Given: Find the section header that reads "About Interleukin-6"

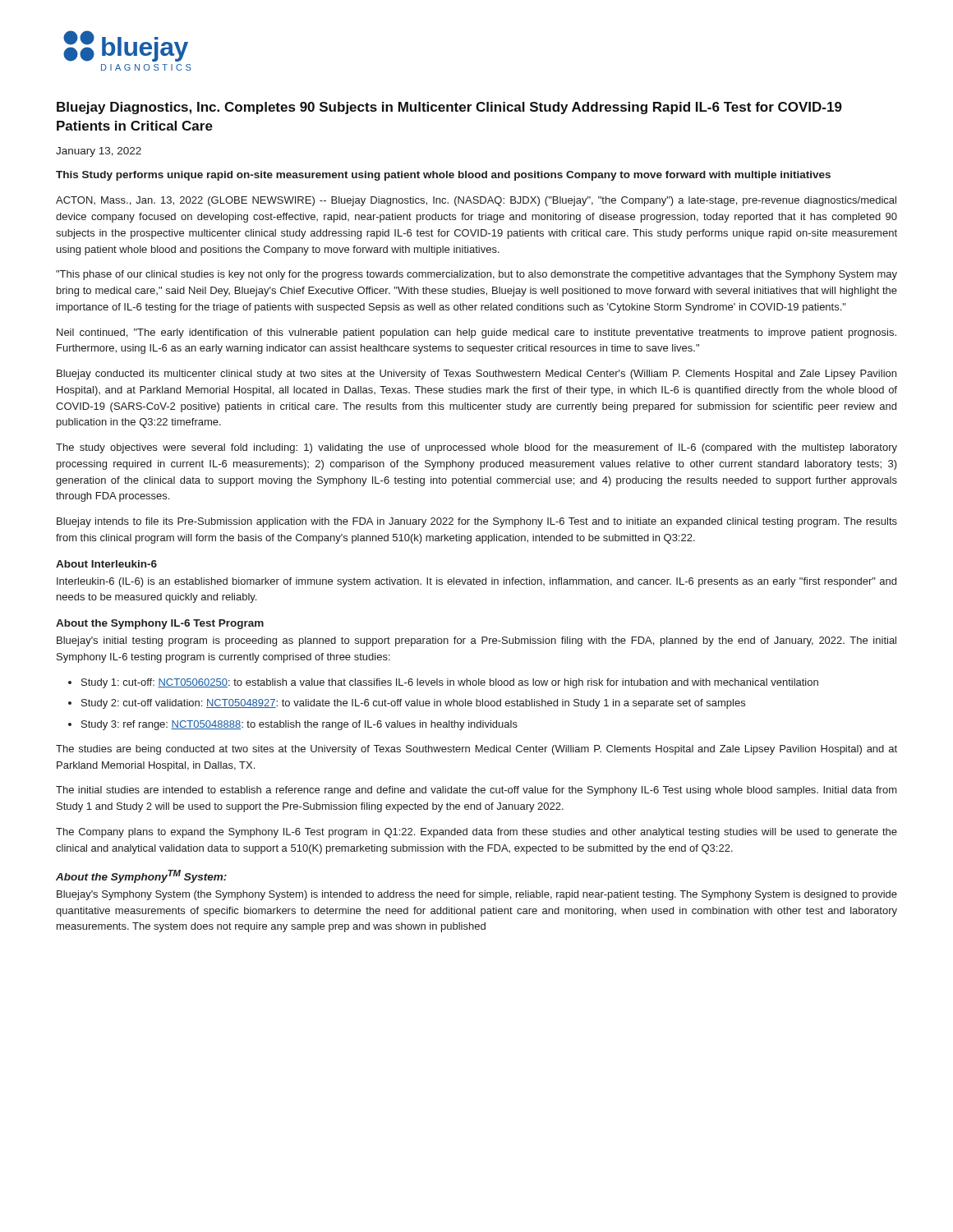Looking at the screenshot, I should (106, 564).
